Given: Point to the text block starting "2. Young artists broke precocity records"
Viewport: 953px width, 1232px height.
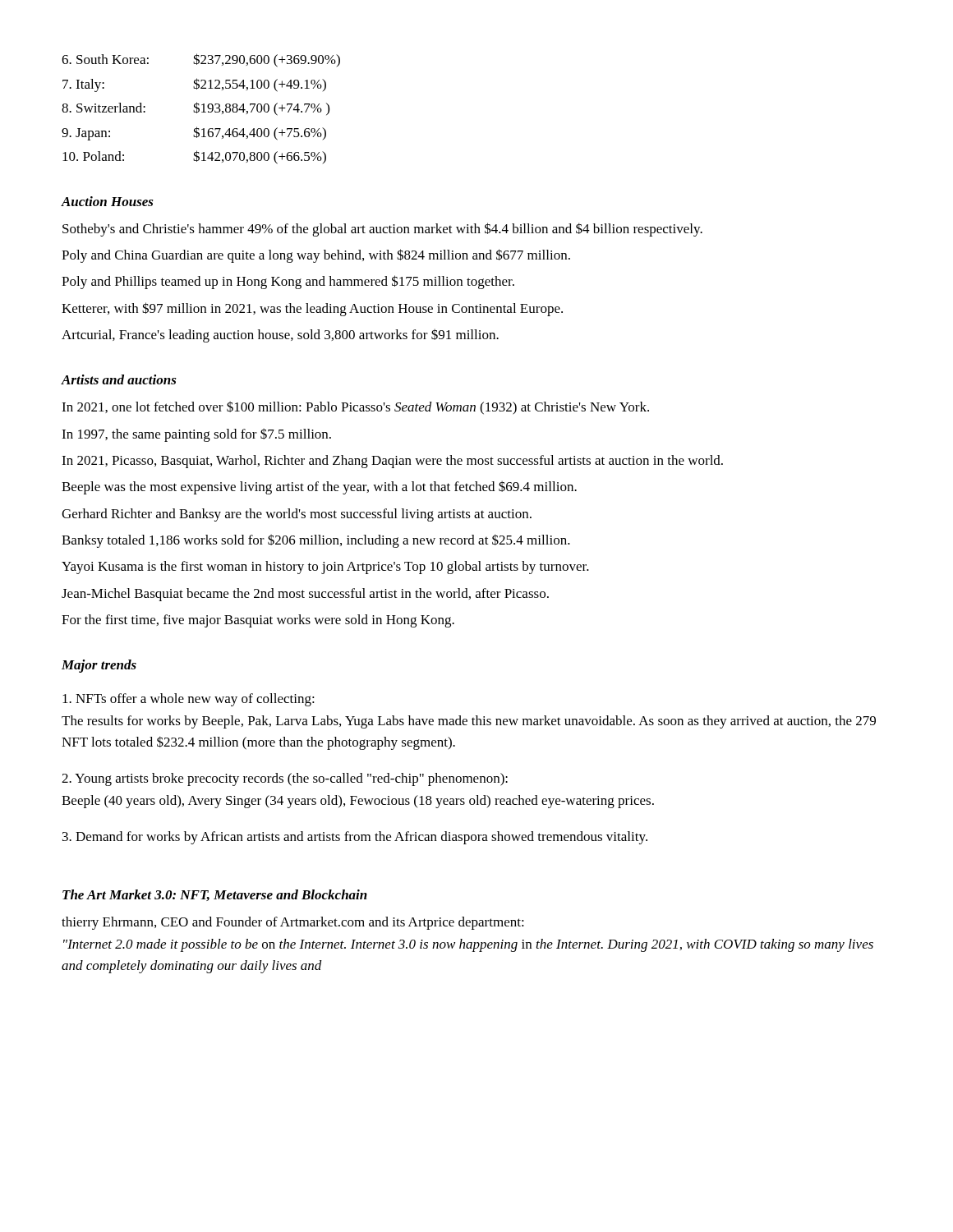Looking at the screenshot, I should pos(285,779).
